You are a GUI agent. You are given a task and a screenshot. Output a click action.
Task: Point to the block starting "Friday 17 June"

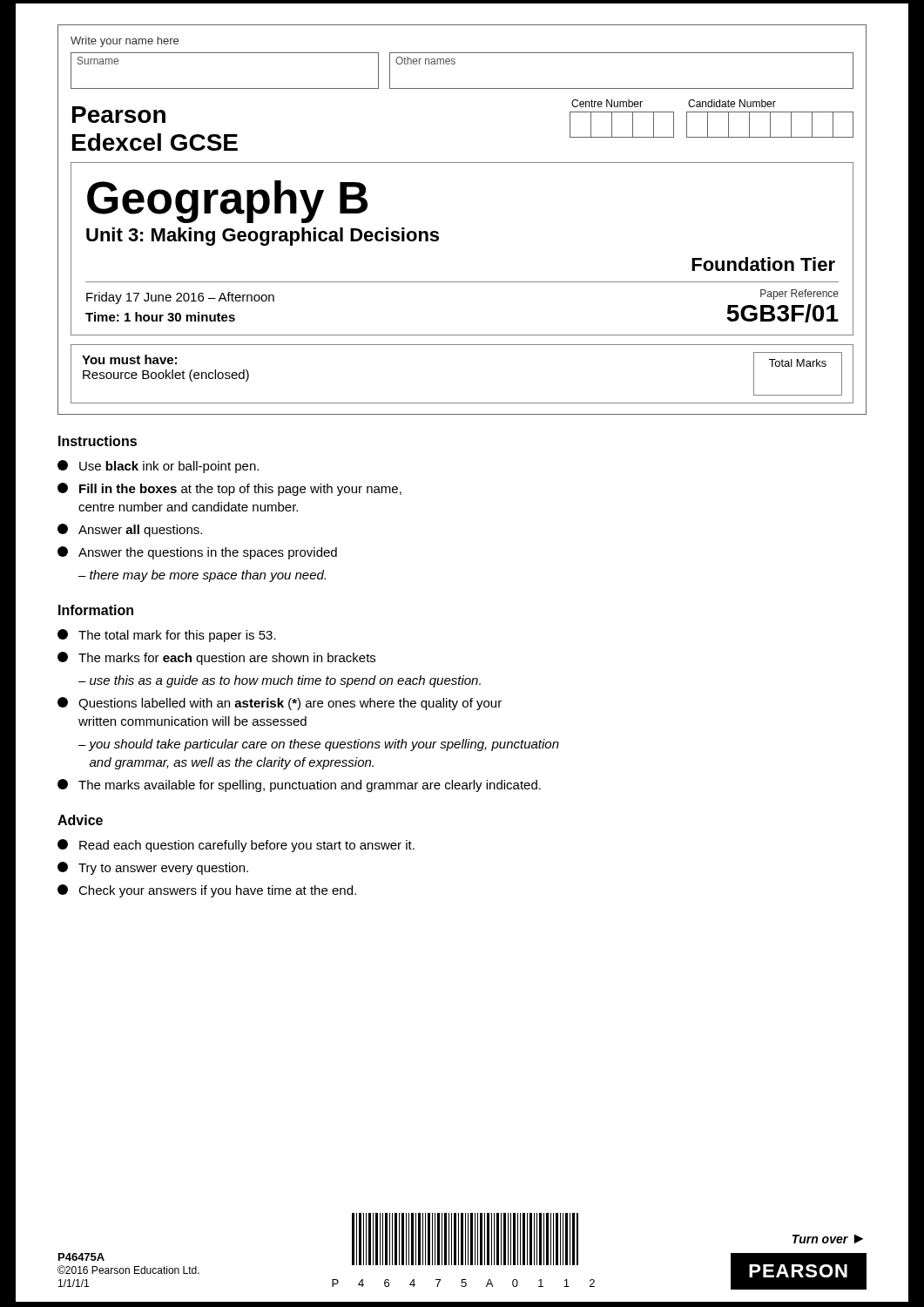coord(180,307)
